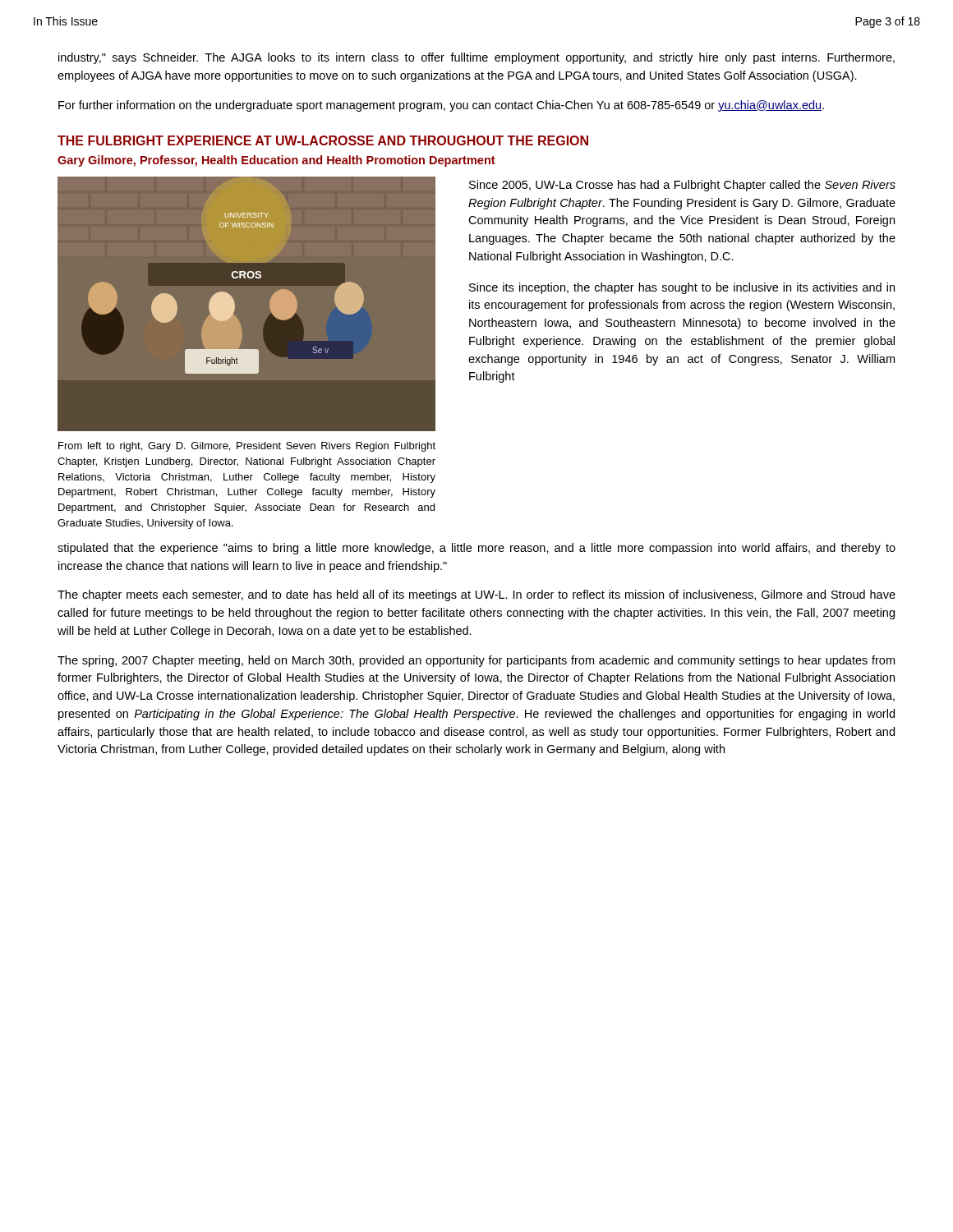Point to the block beginning "Since its inception, the chapter has sought to"
The width and height of the screenshot is (953, 1232).
point(682,332)
